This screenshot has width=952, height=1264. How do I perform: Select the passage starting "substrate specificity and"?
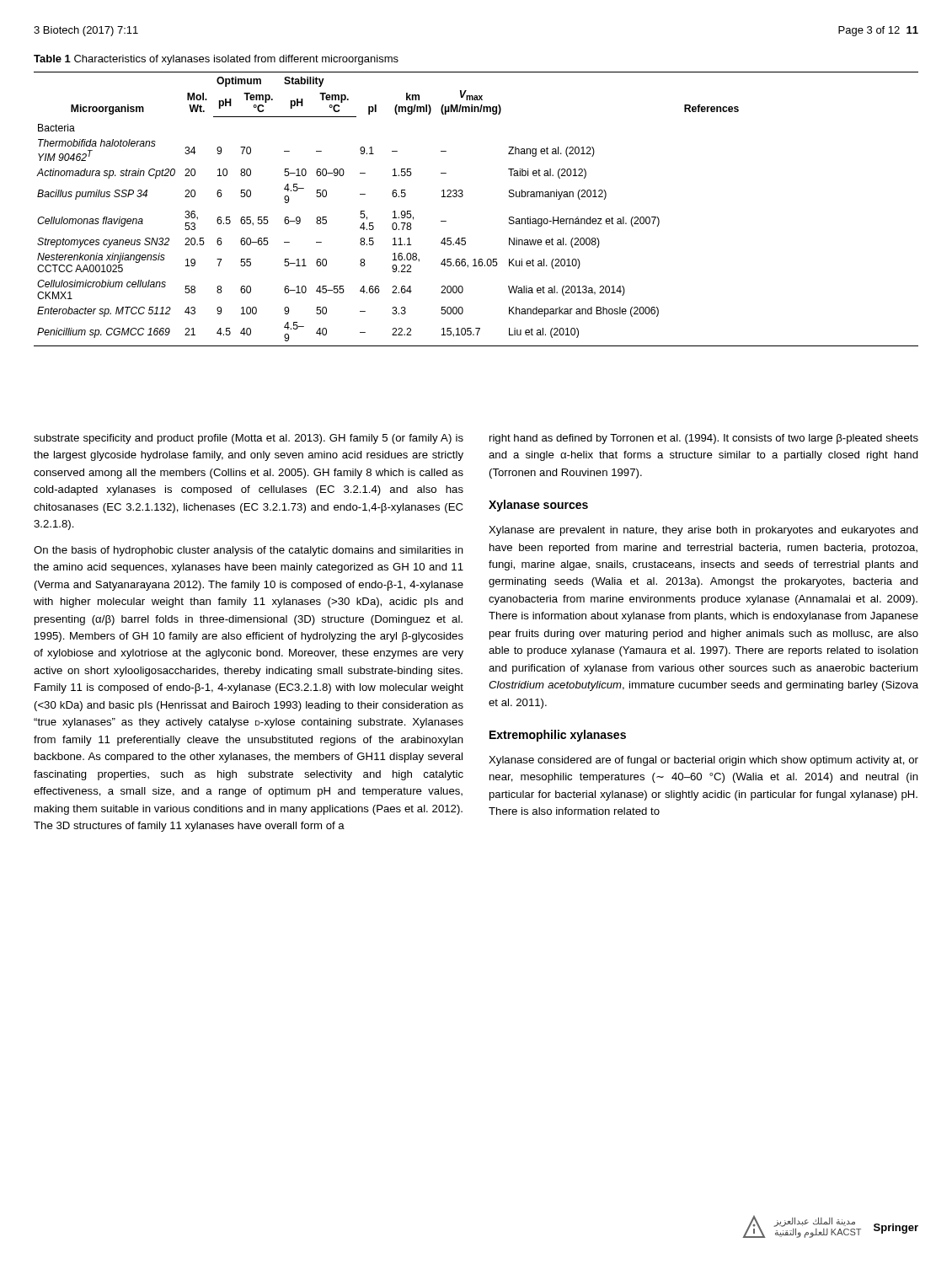[x=249, y=632]
